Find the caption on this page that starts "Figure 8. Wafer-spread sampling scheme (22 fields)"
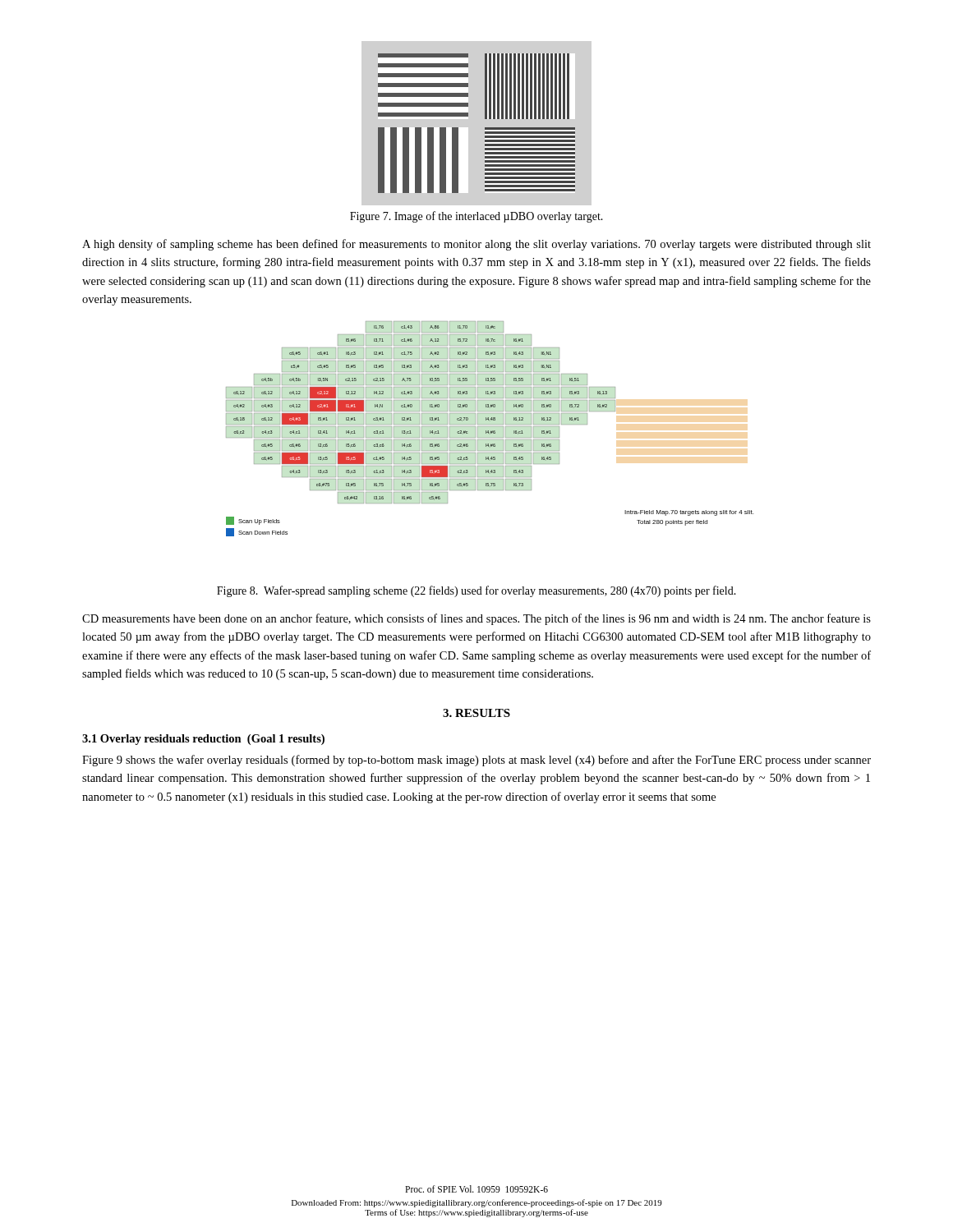Screen dimensions: 1232x953 pos(476,591)
